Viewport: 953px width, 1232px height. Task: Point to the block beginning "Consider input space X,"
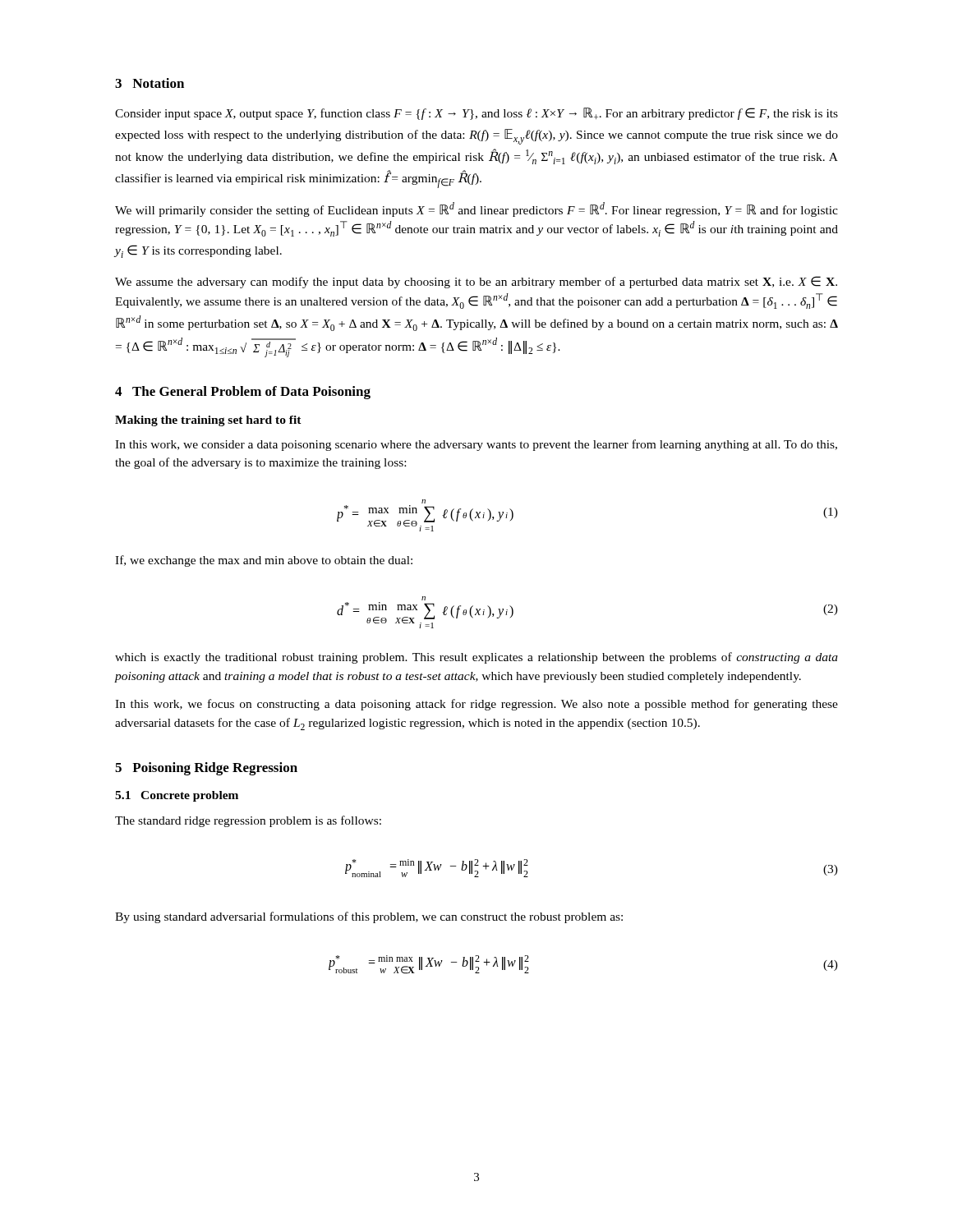tap(476, 147)
